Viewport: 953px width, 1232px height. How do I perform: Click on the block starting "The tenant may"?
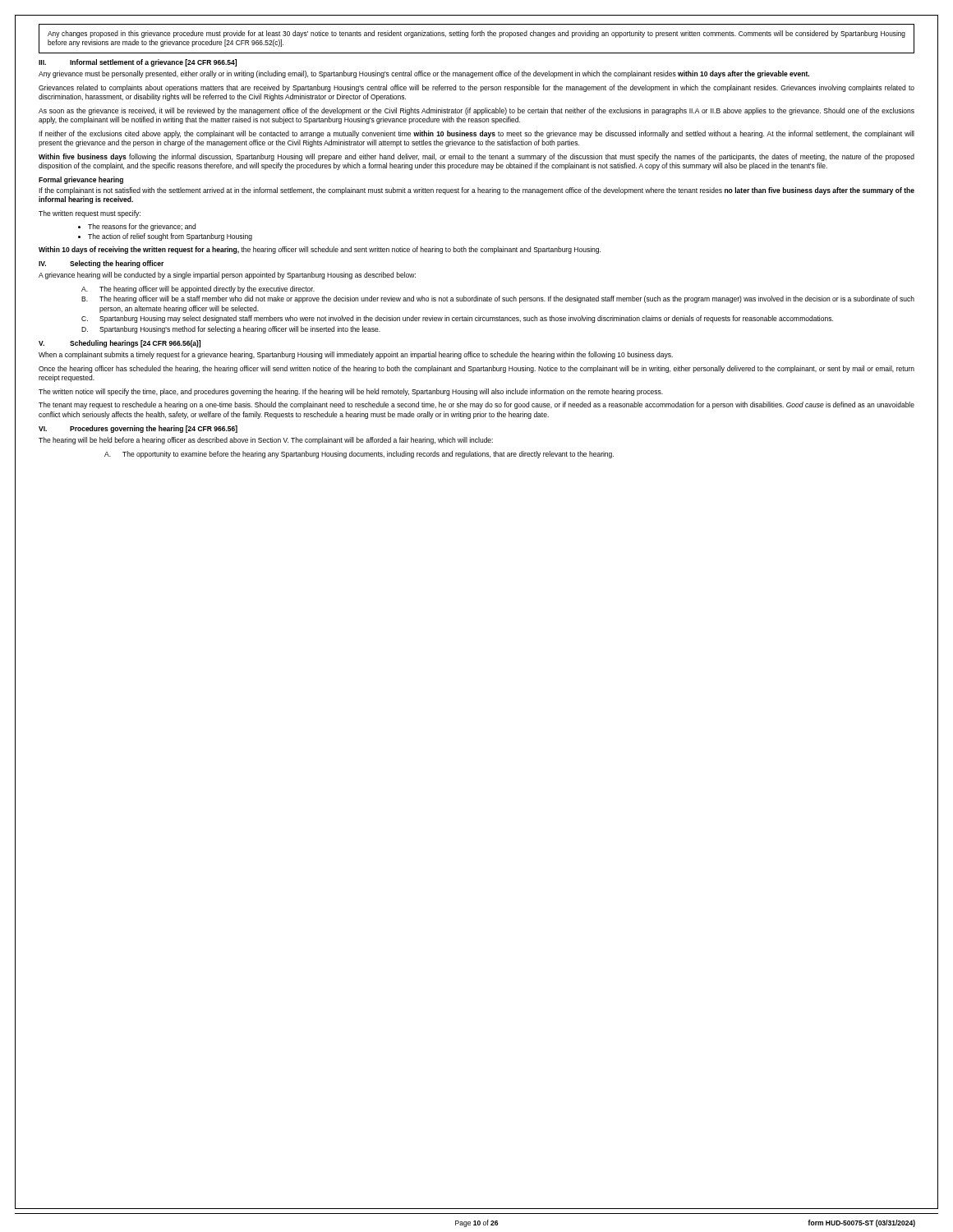[476, 410]
